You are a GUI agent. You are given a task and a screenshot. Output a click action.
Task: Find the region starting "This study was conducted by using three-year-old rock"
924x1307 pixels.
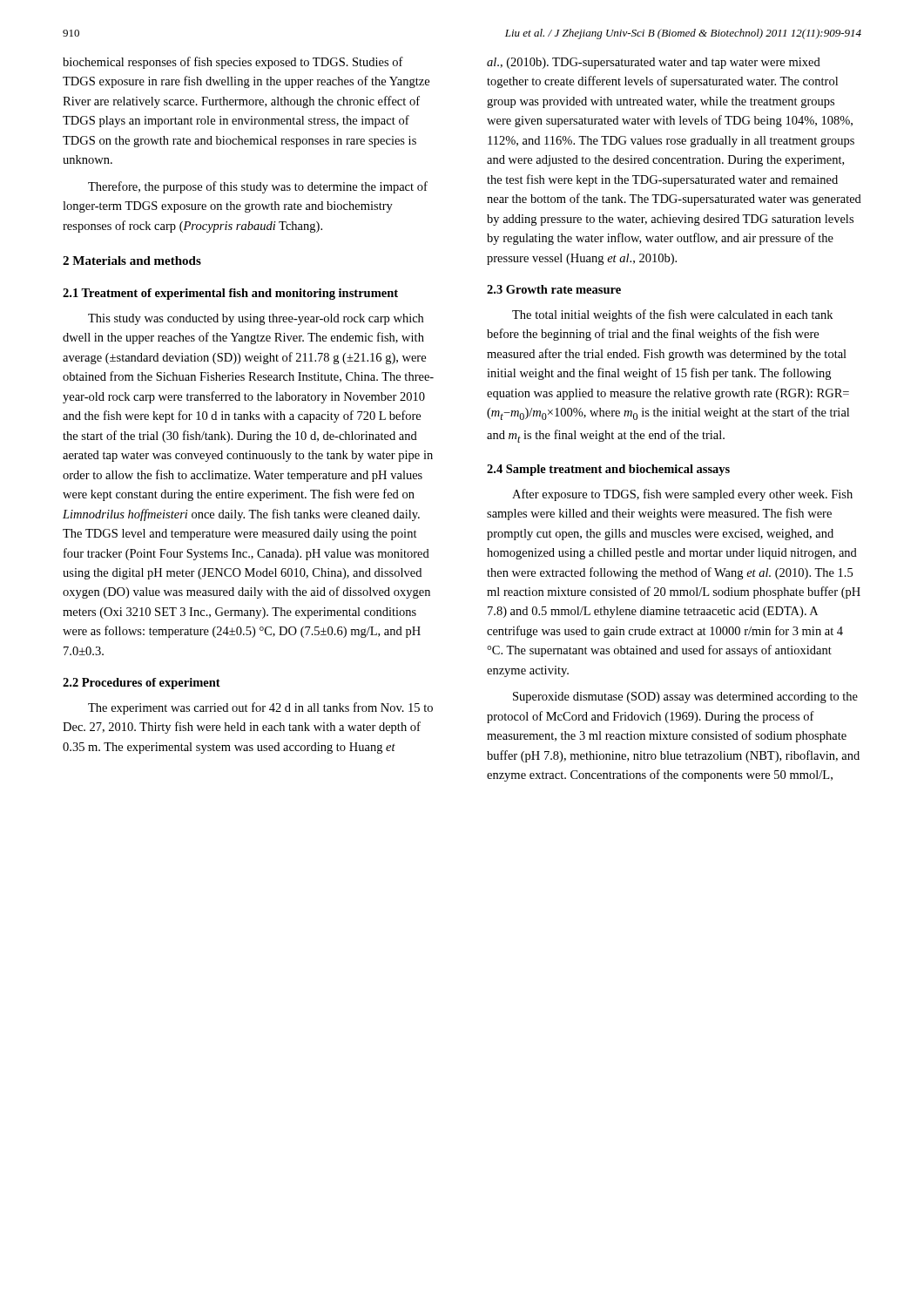tap(250, 485)
